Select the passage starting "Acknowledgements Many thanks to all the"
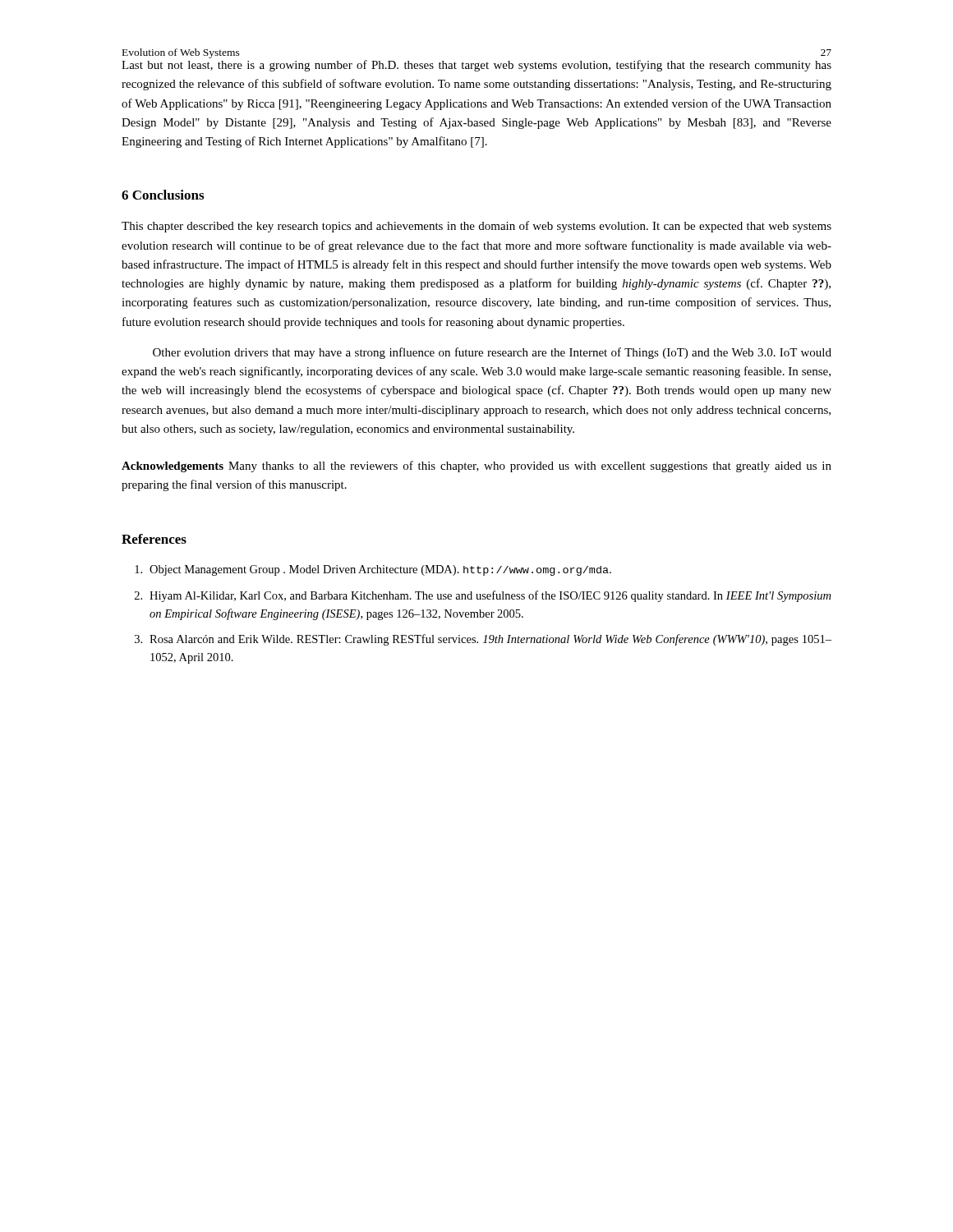Image resolution: width=953 pixels, height=1232 pixels. tap(476, 476)
